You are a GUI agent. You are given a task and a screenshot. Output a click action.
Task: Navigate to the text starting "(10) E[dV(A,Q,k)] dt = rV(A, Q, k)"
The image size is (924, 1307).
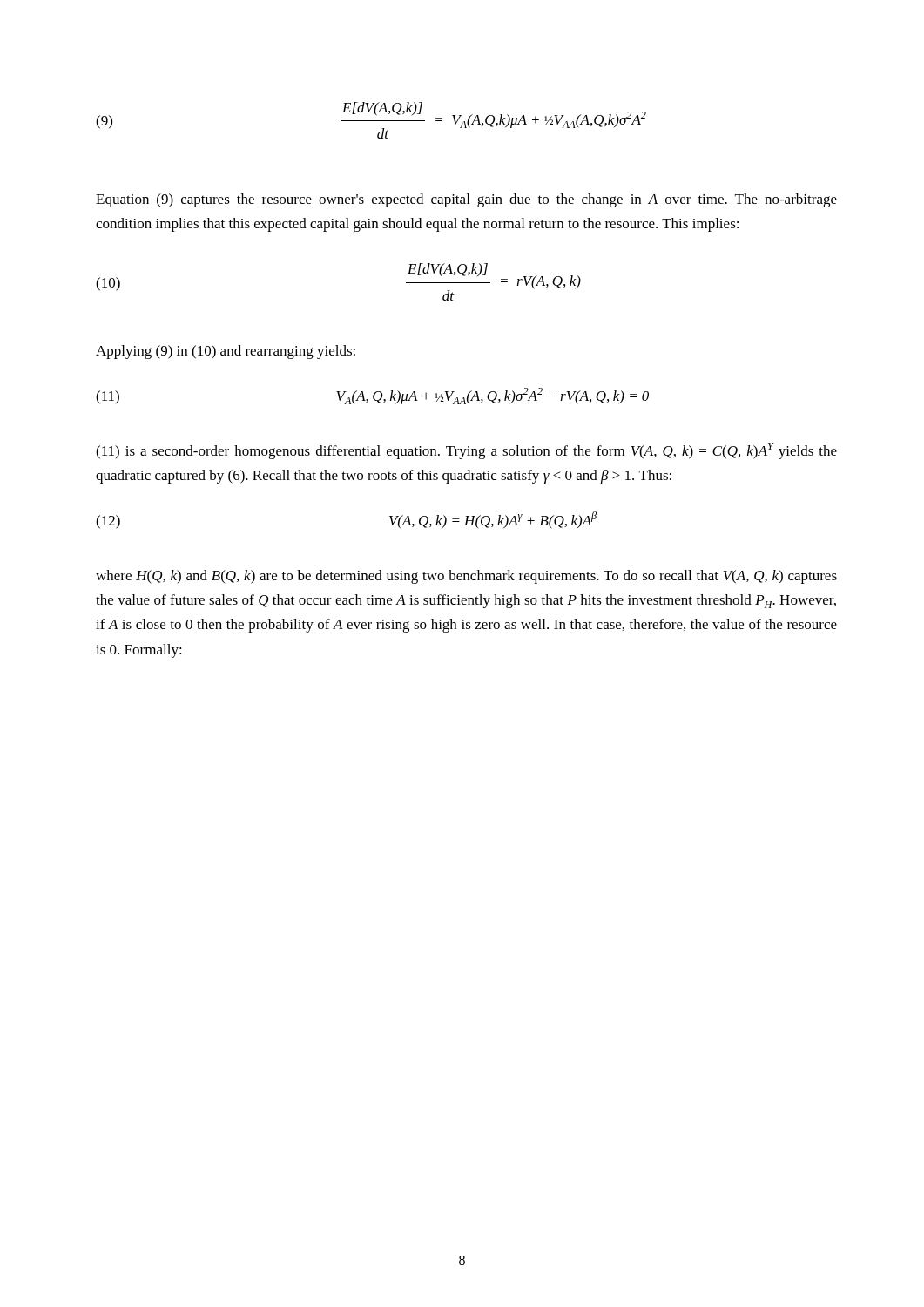(x=466, y=282)
